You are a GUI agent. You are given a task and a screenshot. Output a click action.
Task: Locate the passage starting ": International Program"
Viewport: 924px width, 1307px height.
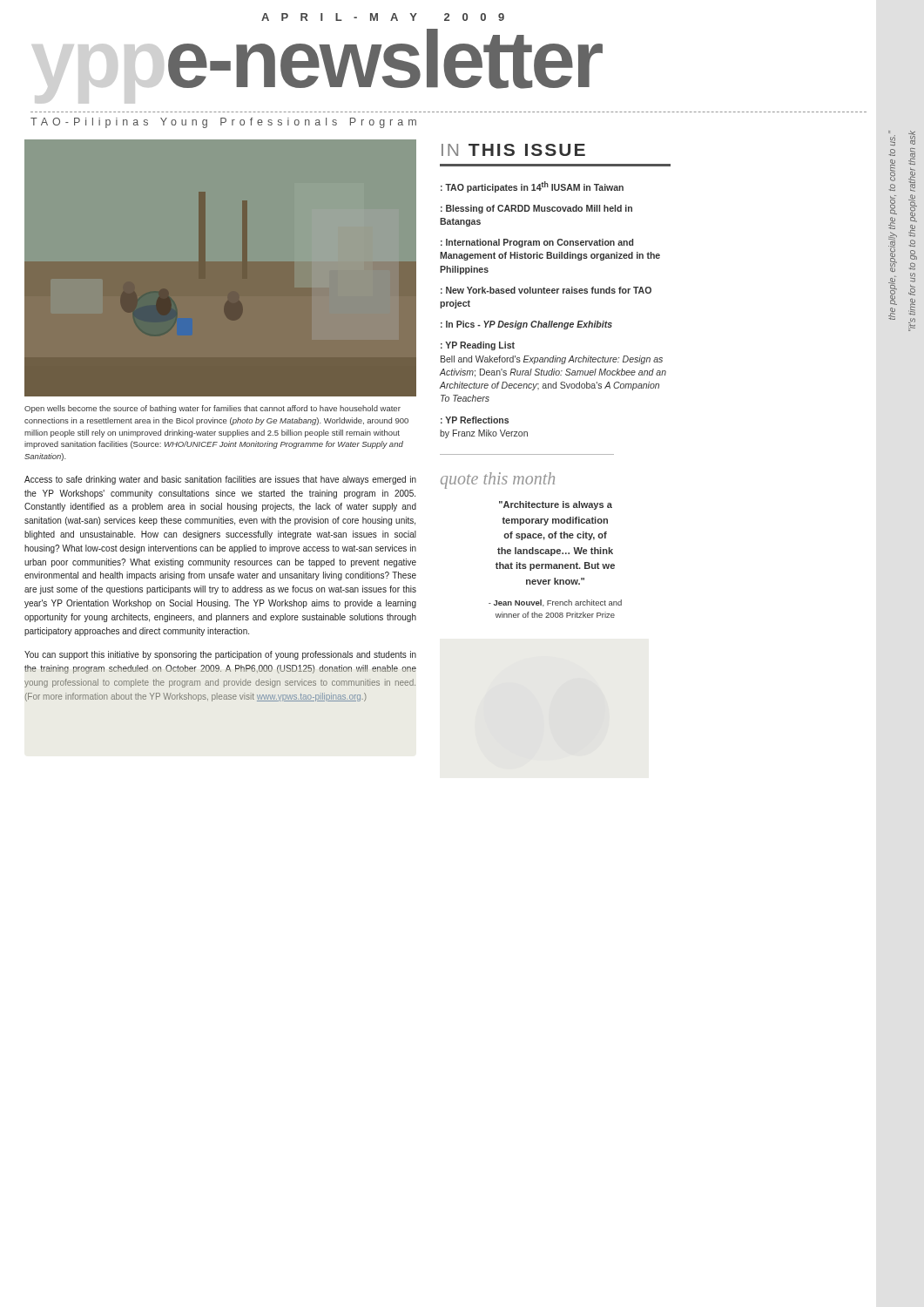point(550,256)
